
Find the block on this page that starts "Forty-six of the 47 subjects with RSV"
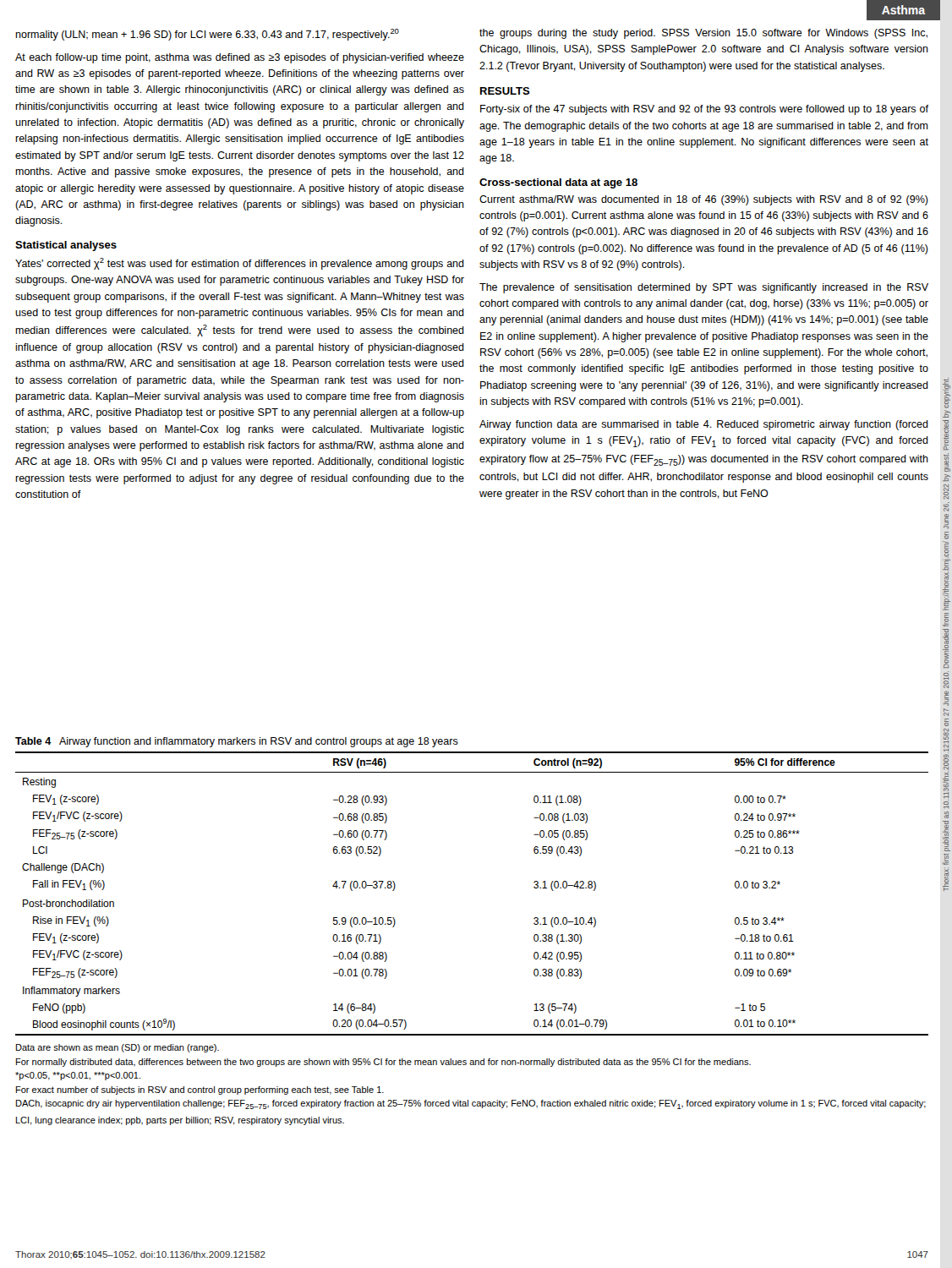704,134
